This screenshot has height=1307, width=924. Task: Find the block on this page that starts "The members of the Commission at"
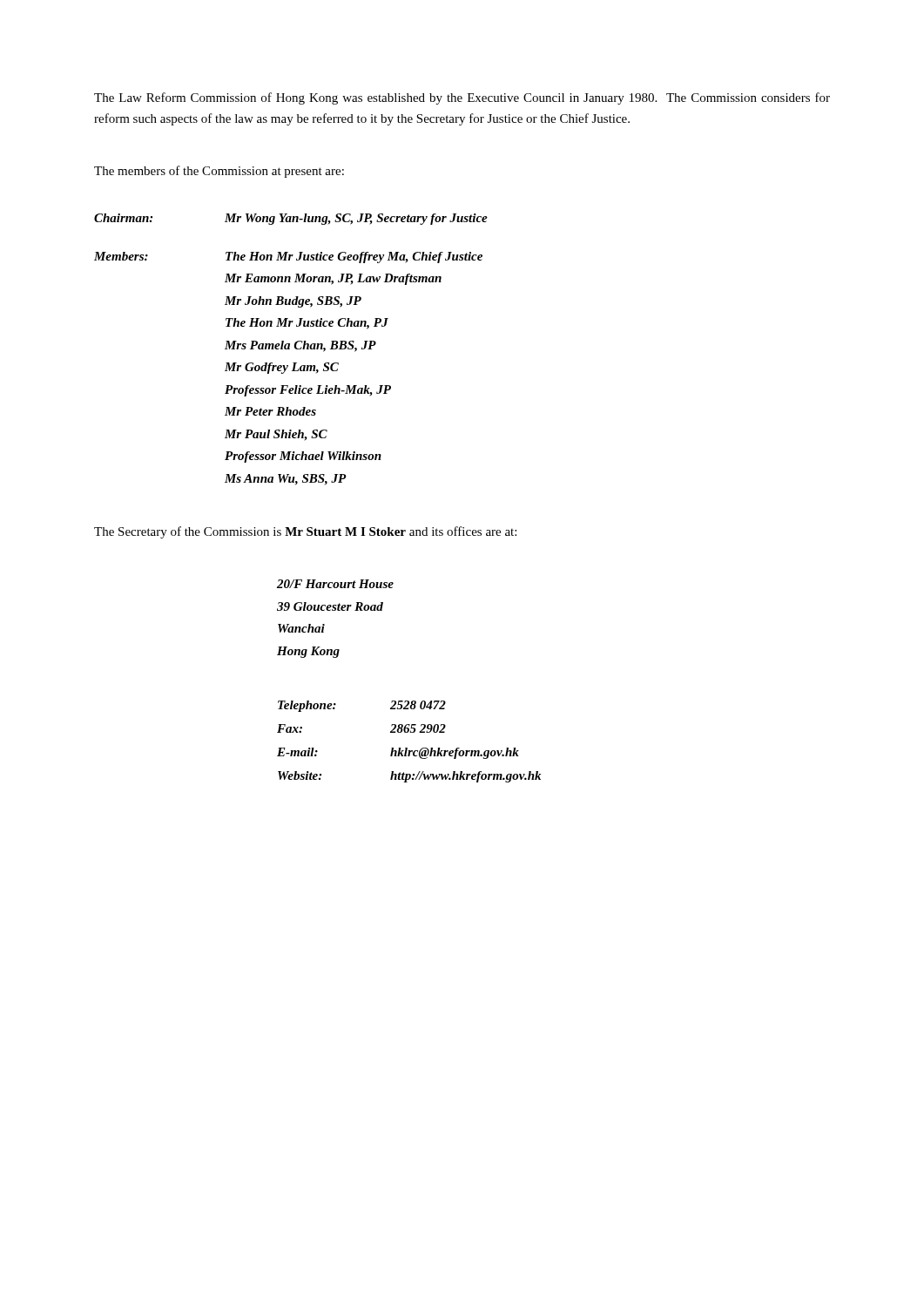click(x=219, y=171)
